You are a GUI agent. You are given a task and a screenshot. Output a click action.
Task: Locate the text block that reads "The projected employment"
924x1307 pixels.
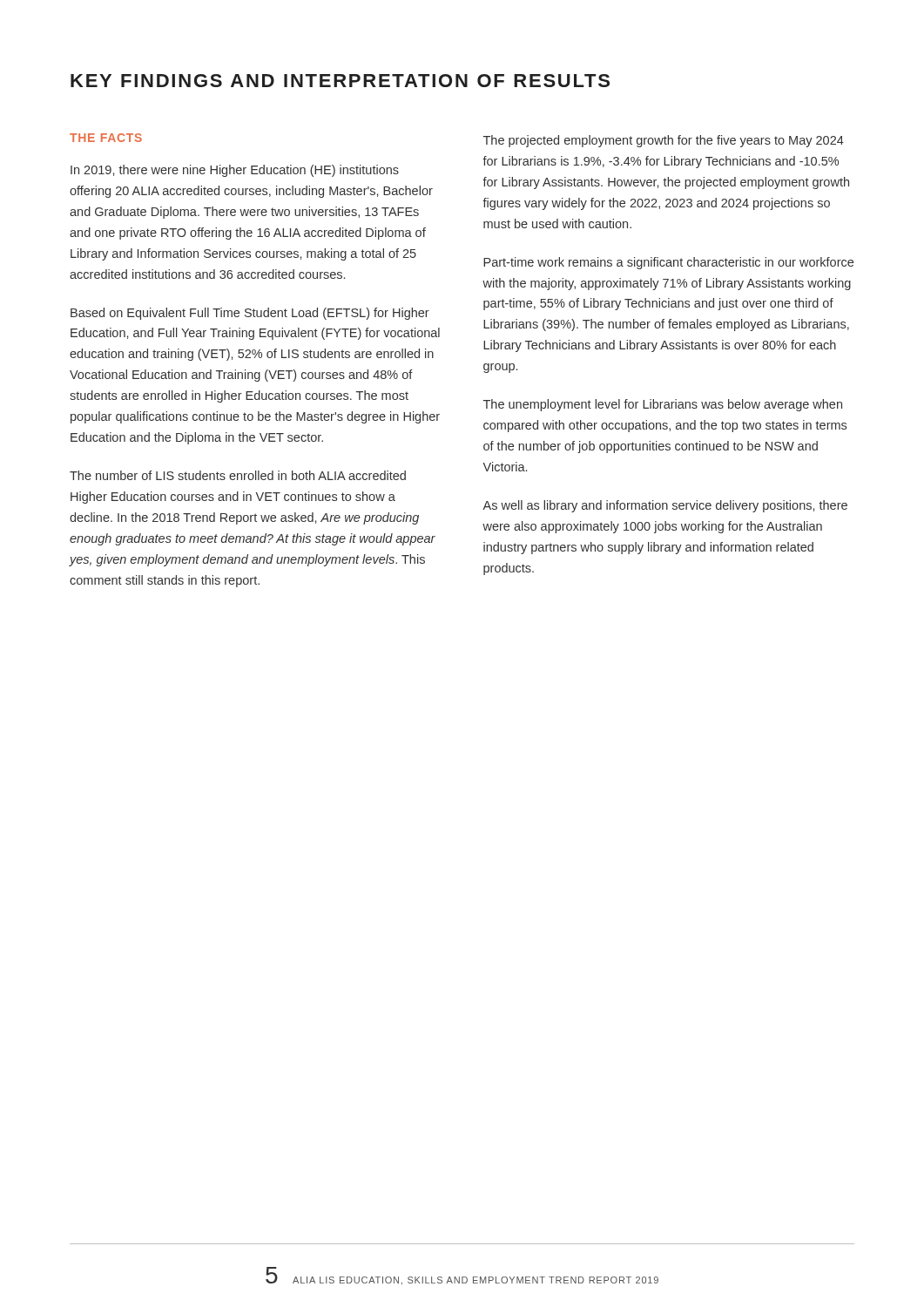tap(666, 182)
